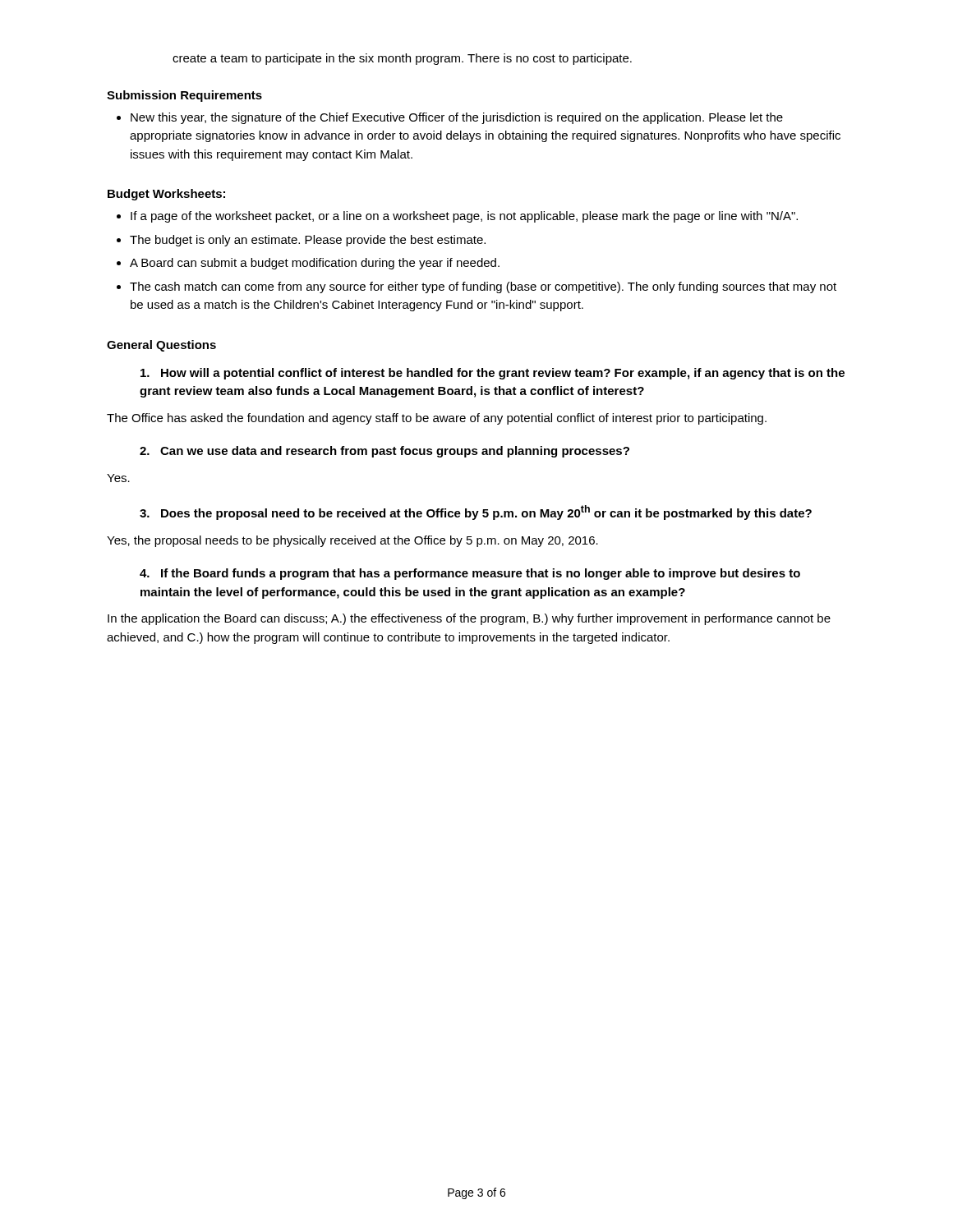The image size is (953, 1232).
Task: Click where it says "General Questions"
Action: 162,344
